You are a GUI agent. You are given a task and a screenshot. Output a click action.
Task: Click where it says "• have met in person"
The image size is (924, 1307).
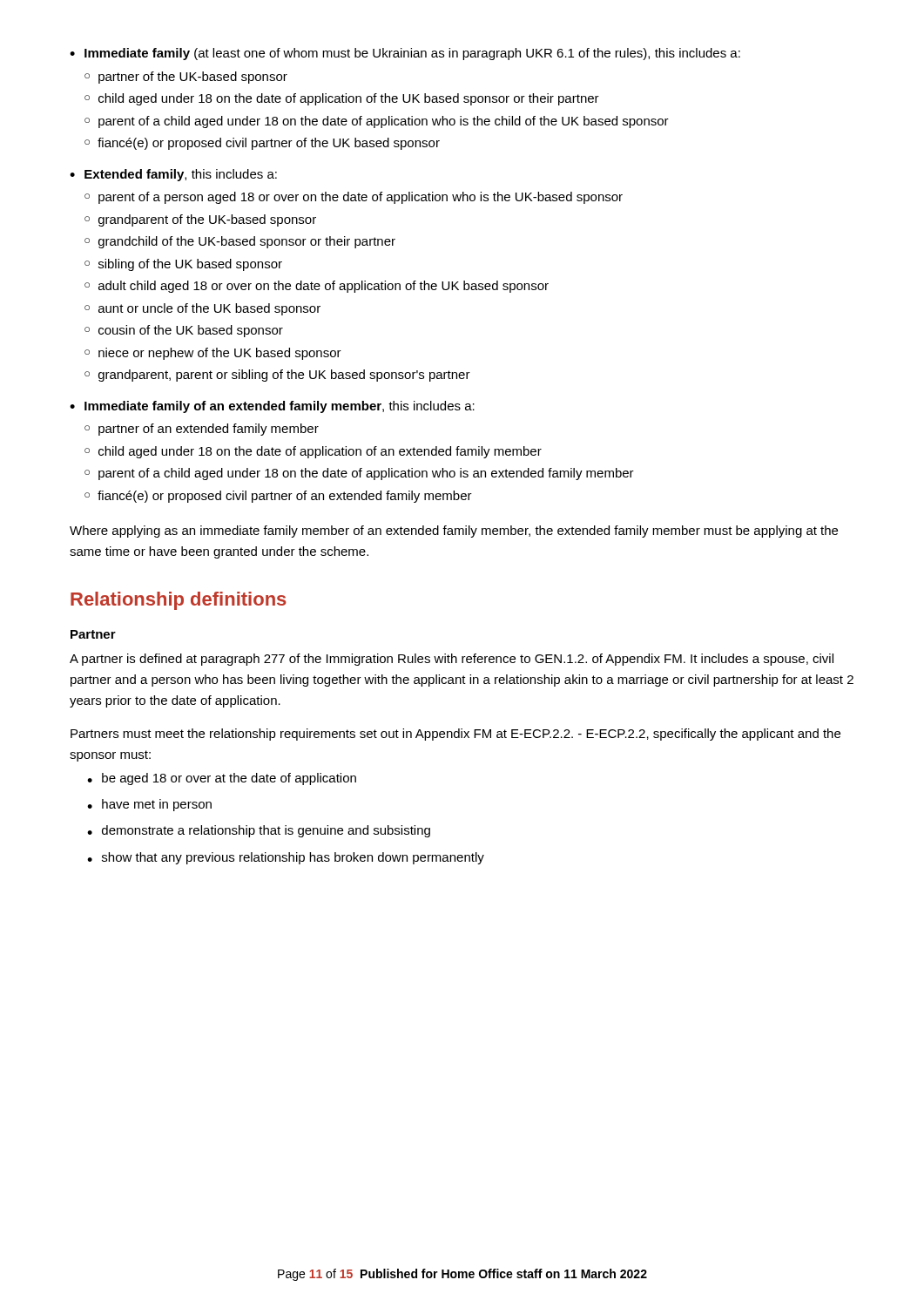[x=150, y=808]
